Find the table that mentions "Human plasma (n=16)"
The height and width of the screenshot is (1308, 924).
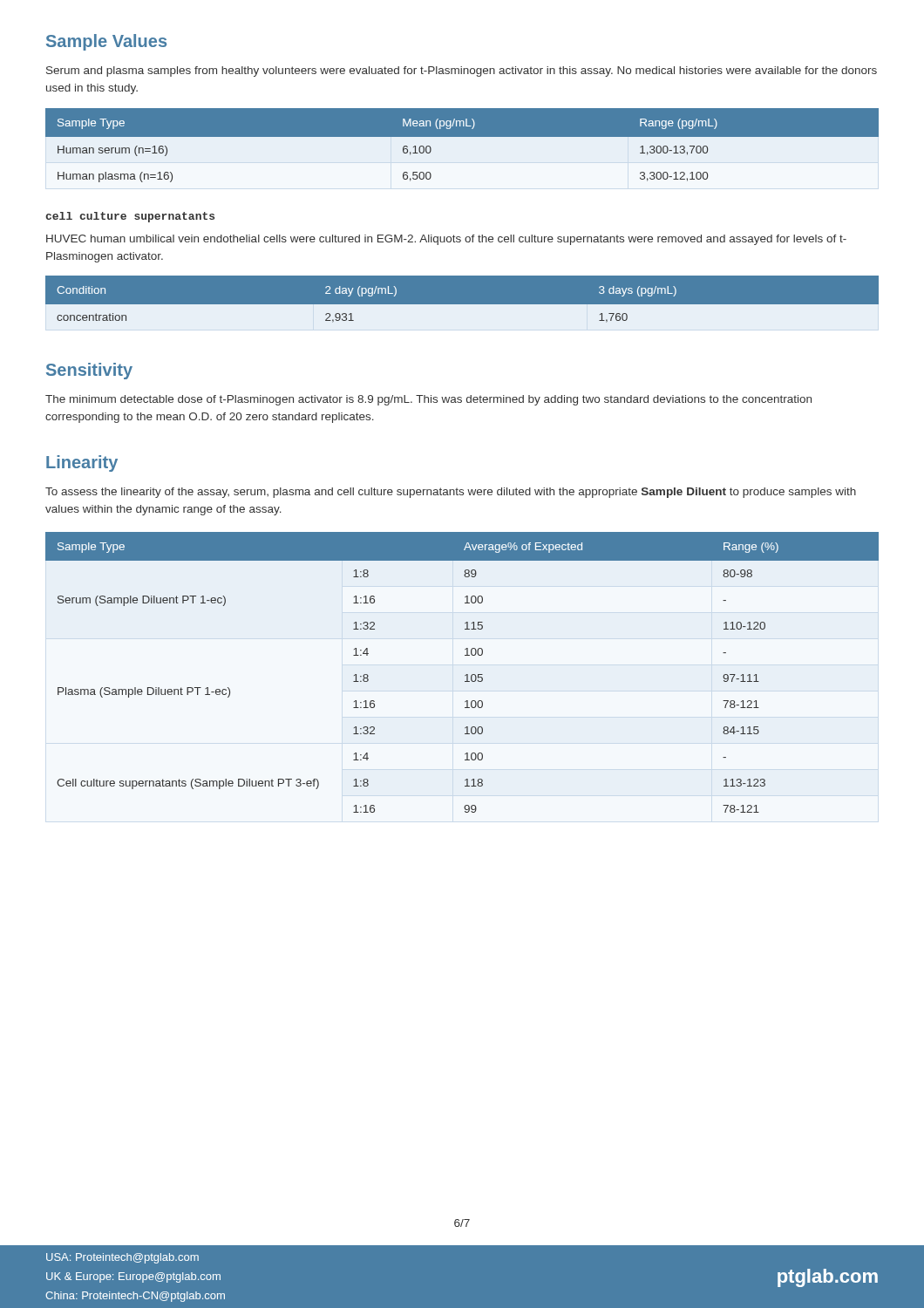point(462,148)
